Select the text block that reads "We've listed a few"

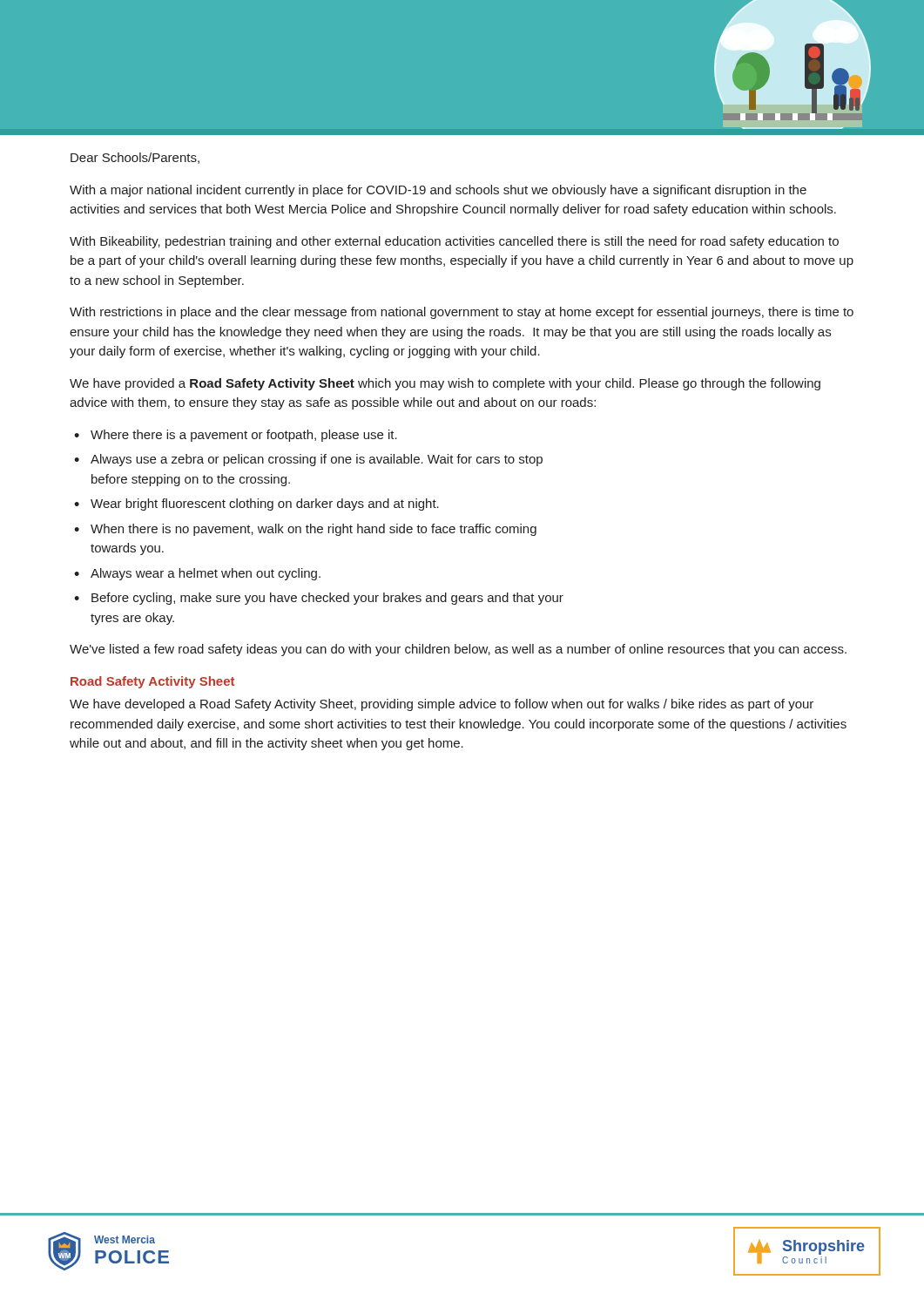[459, 649]
